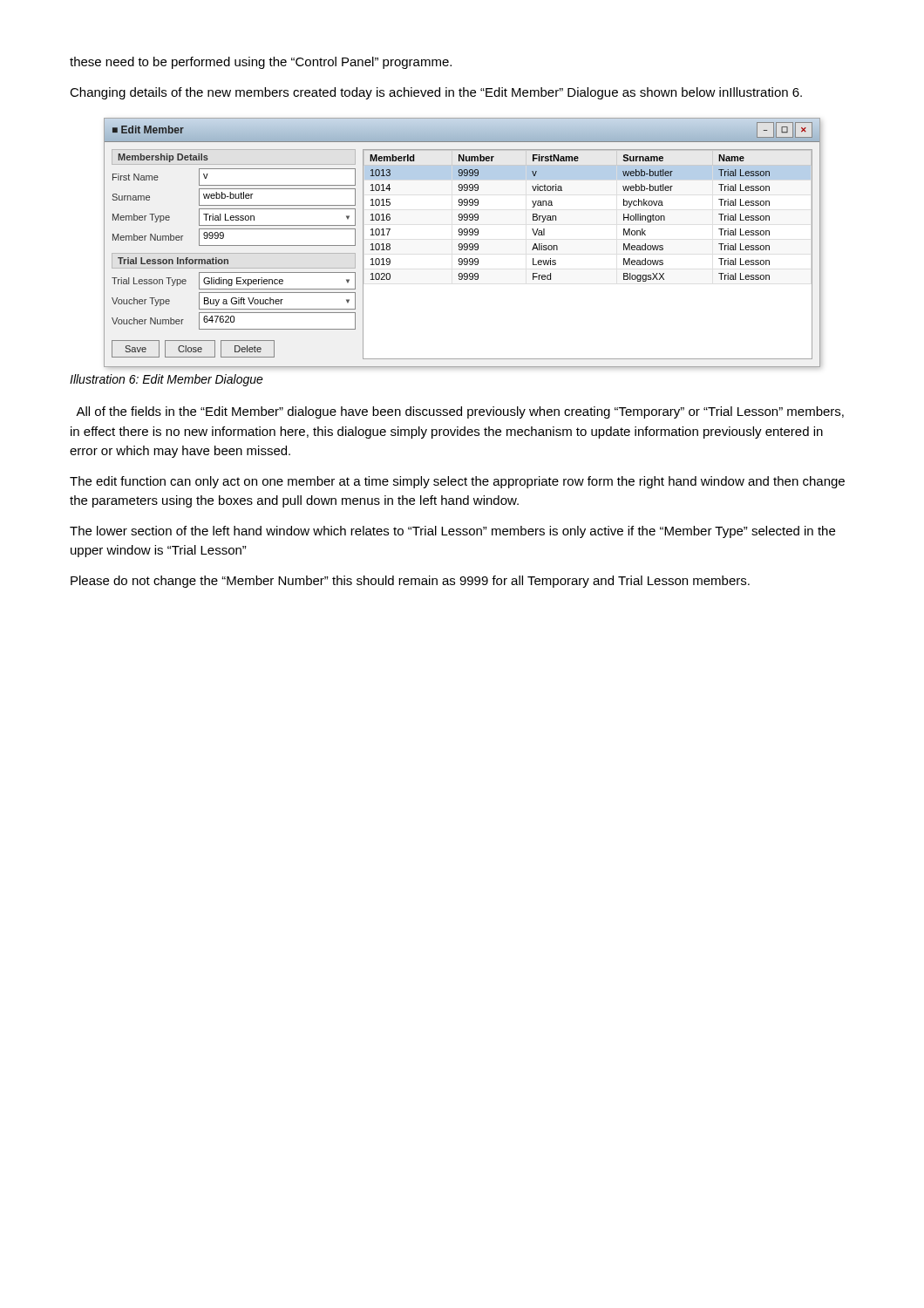Click on the block starting "Illustration 6: Edit Member Dialogue"
This screenshot has width=924, height=1308.
click(166, 380)
